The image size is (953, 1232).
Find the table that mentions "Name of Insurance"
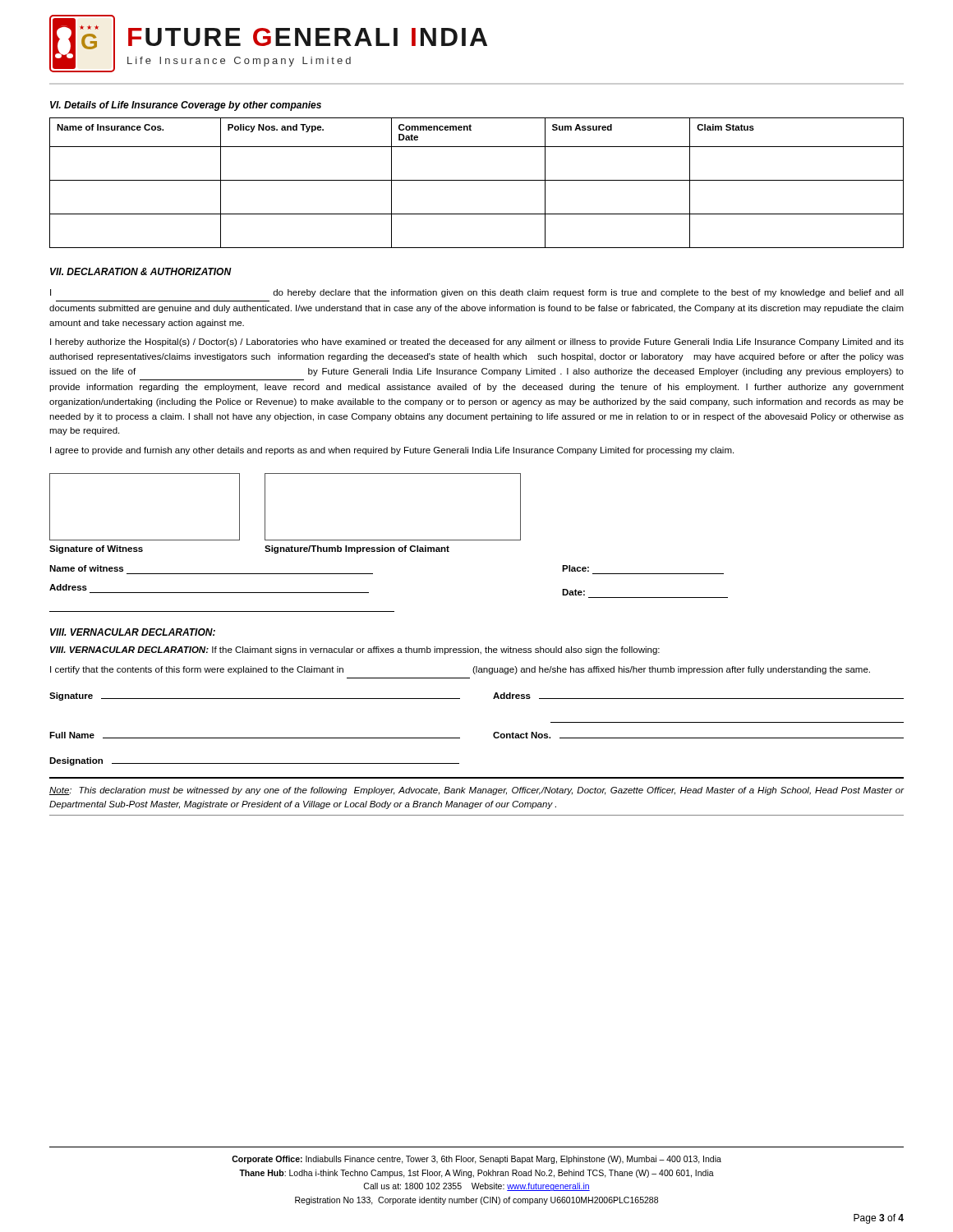click(476, 183)
